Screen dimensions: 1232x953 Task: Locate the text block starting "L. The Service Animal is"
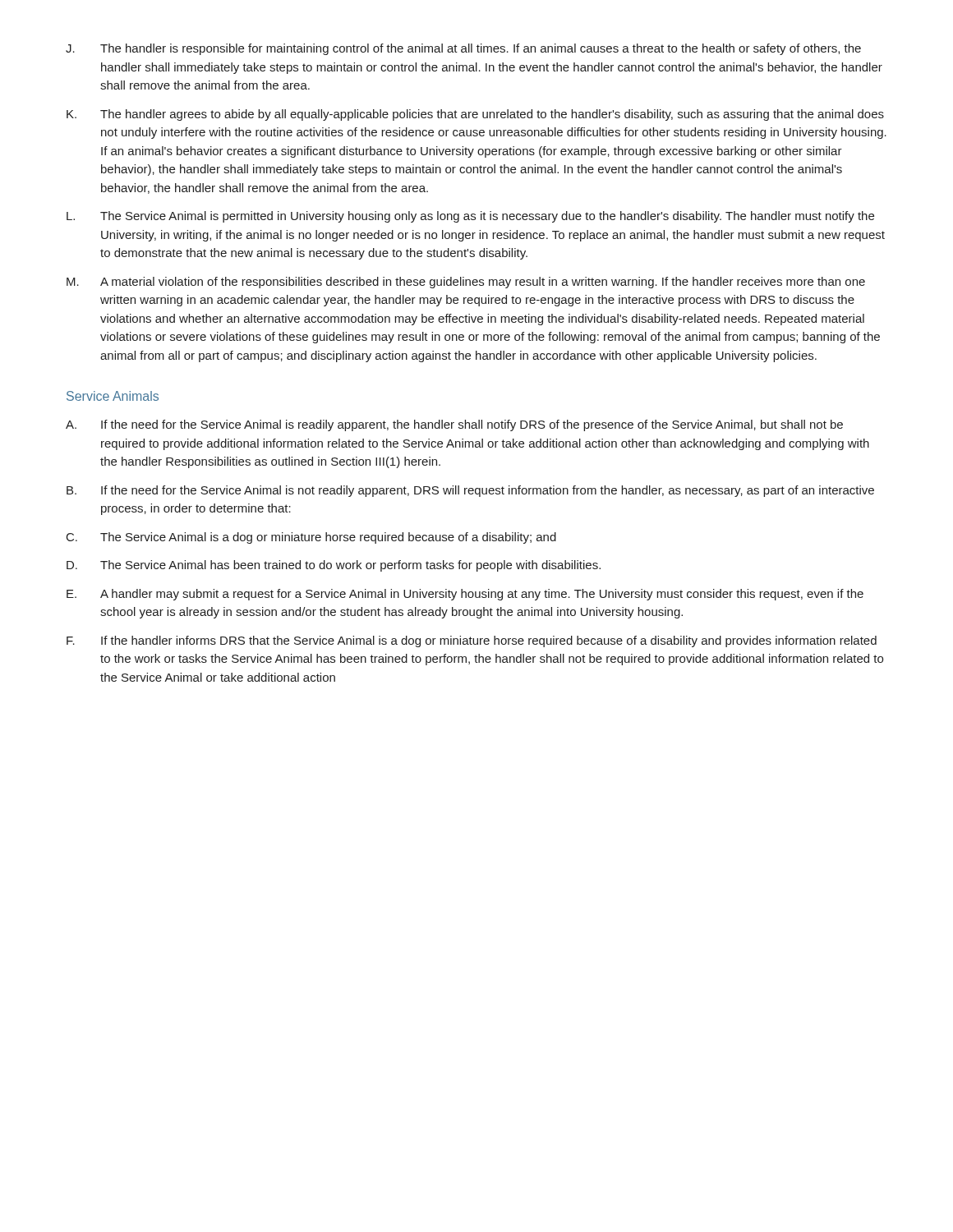(x=476, y=235)
